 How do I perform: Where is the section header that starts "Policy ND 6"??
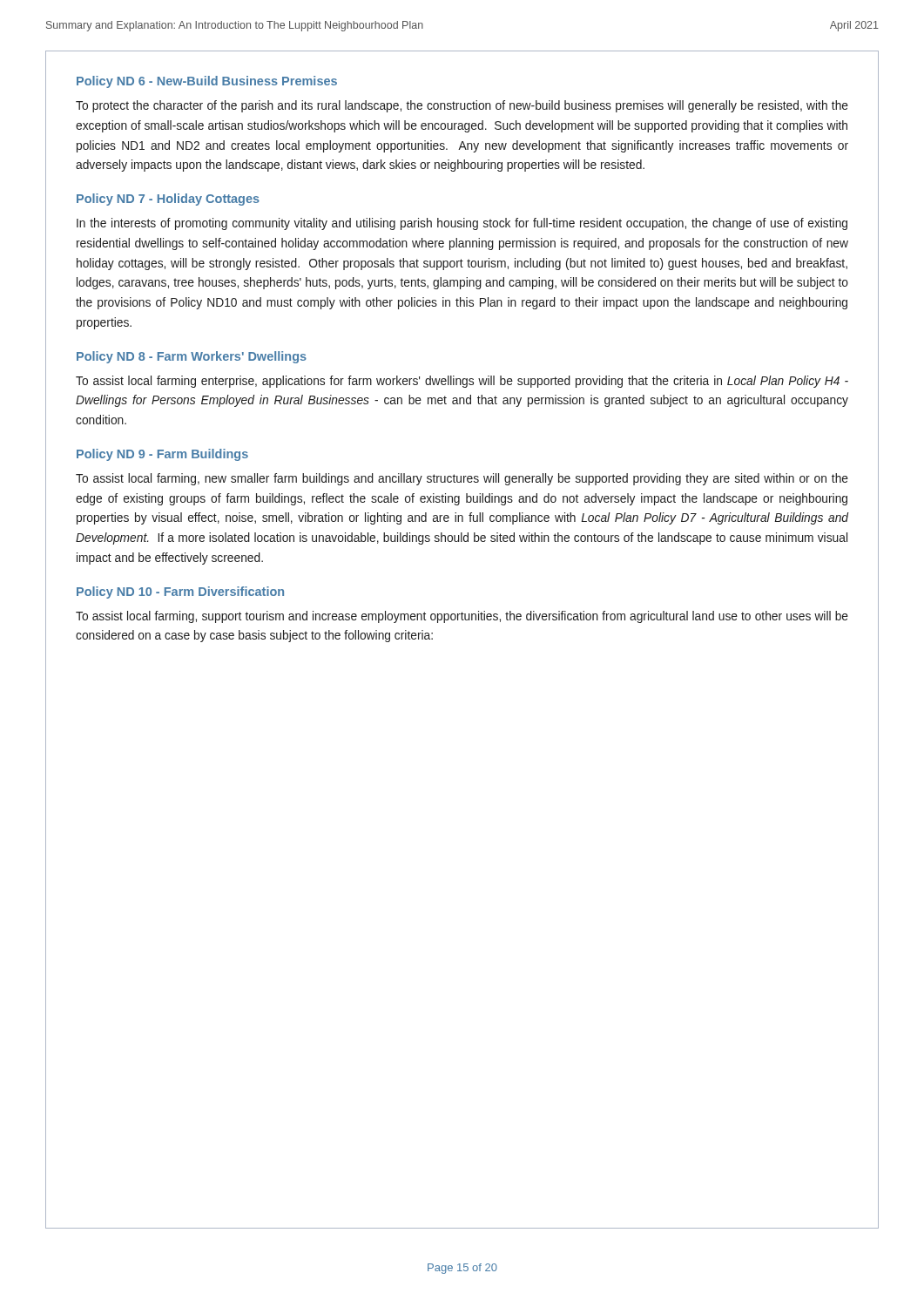pyautogui.click(x=207, y=81)
